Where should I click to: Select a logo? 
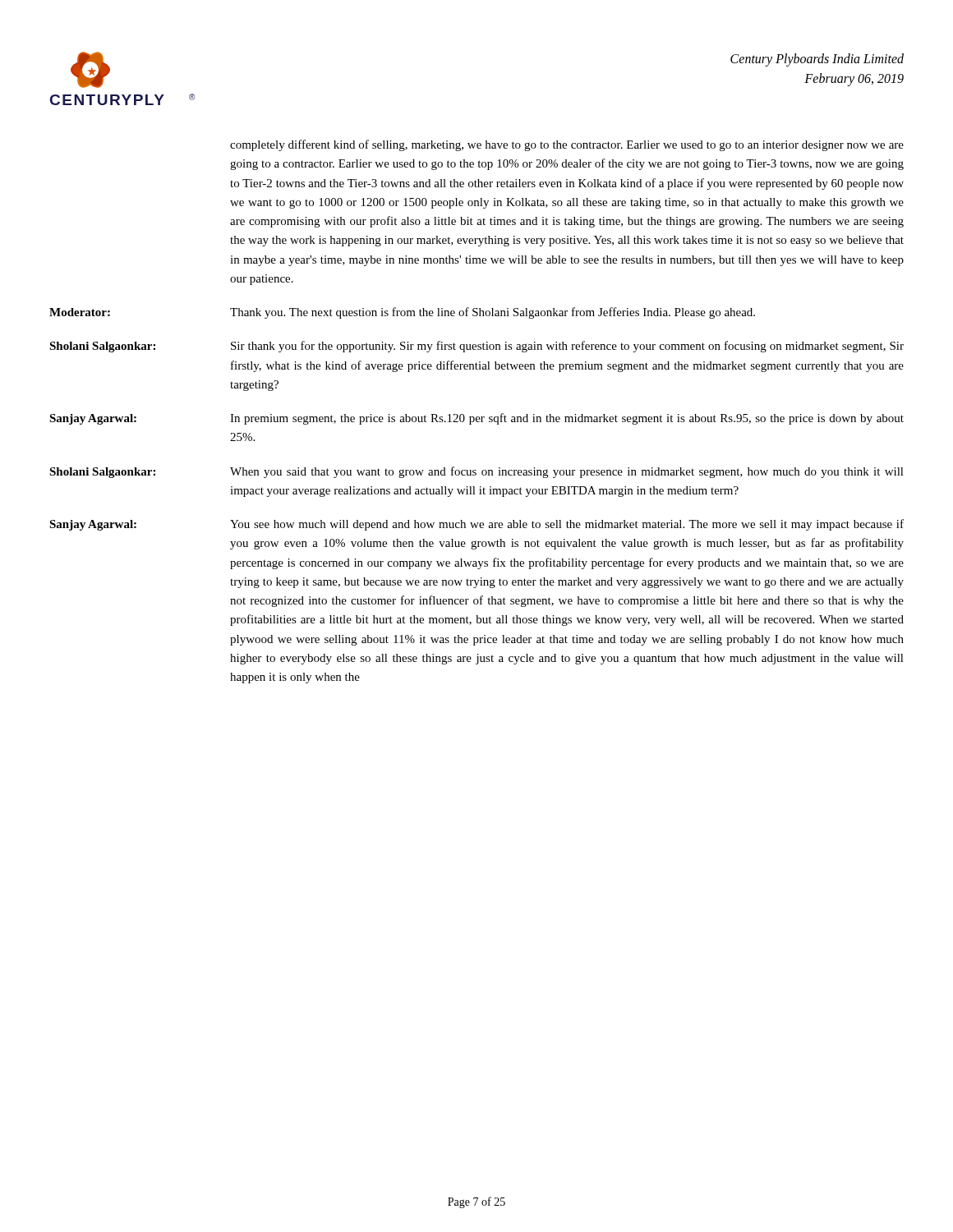[x=136, y=76]
